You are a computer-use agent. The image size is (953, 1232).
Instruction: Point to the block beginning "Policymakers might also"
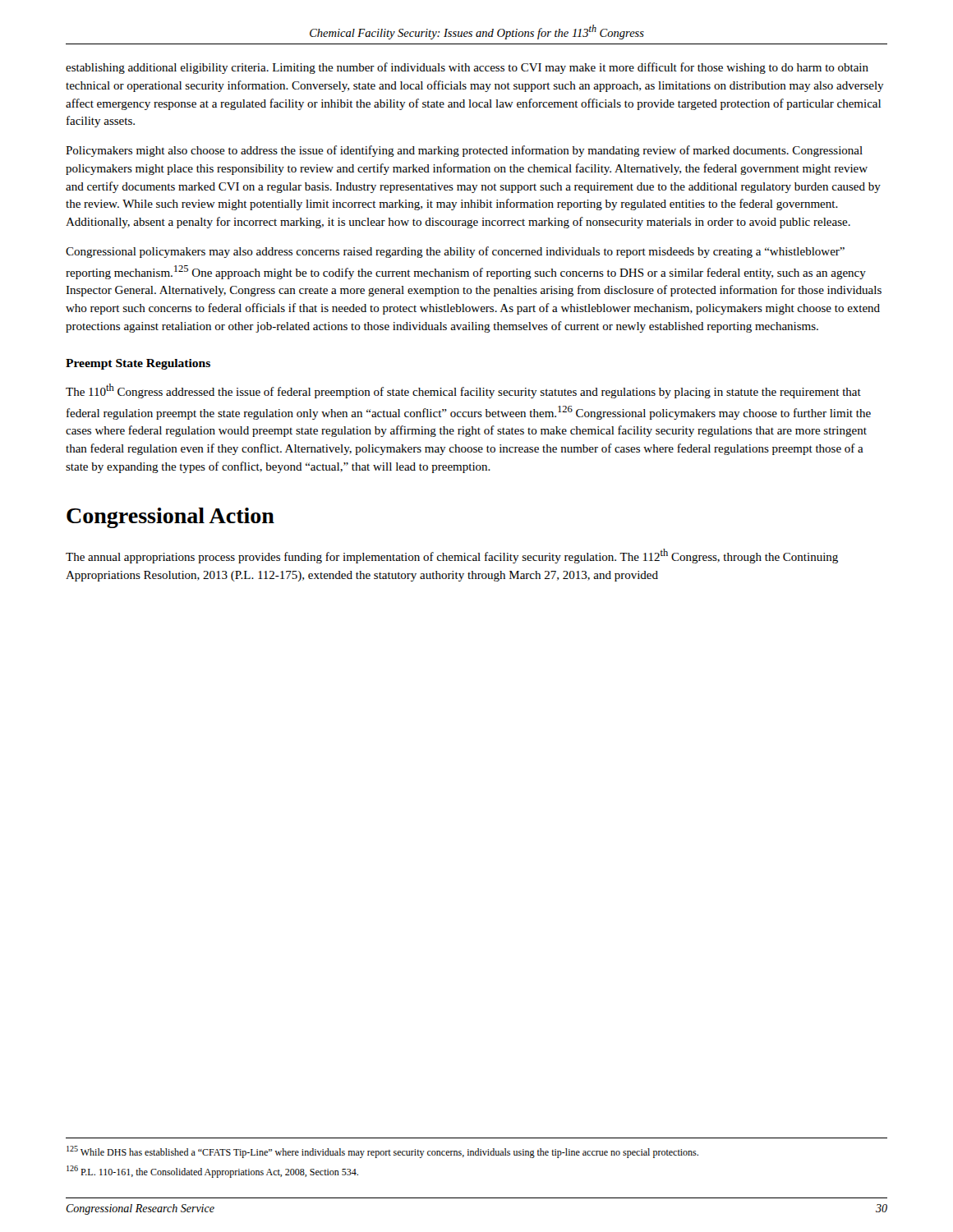(x=476, y=187)
